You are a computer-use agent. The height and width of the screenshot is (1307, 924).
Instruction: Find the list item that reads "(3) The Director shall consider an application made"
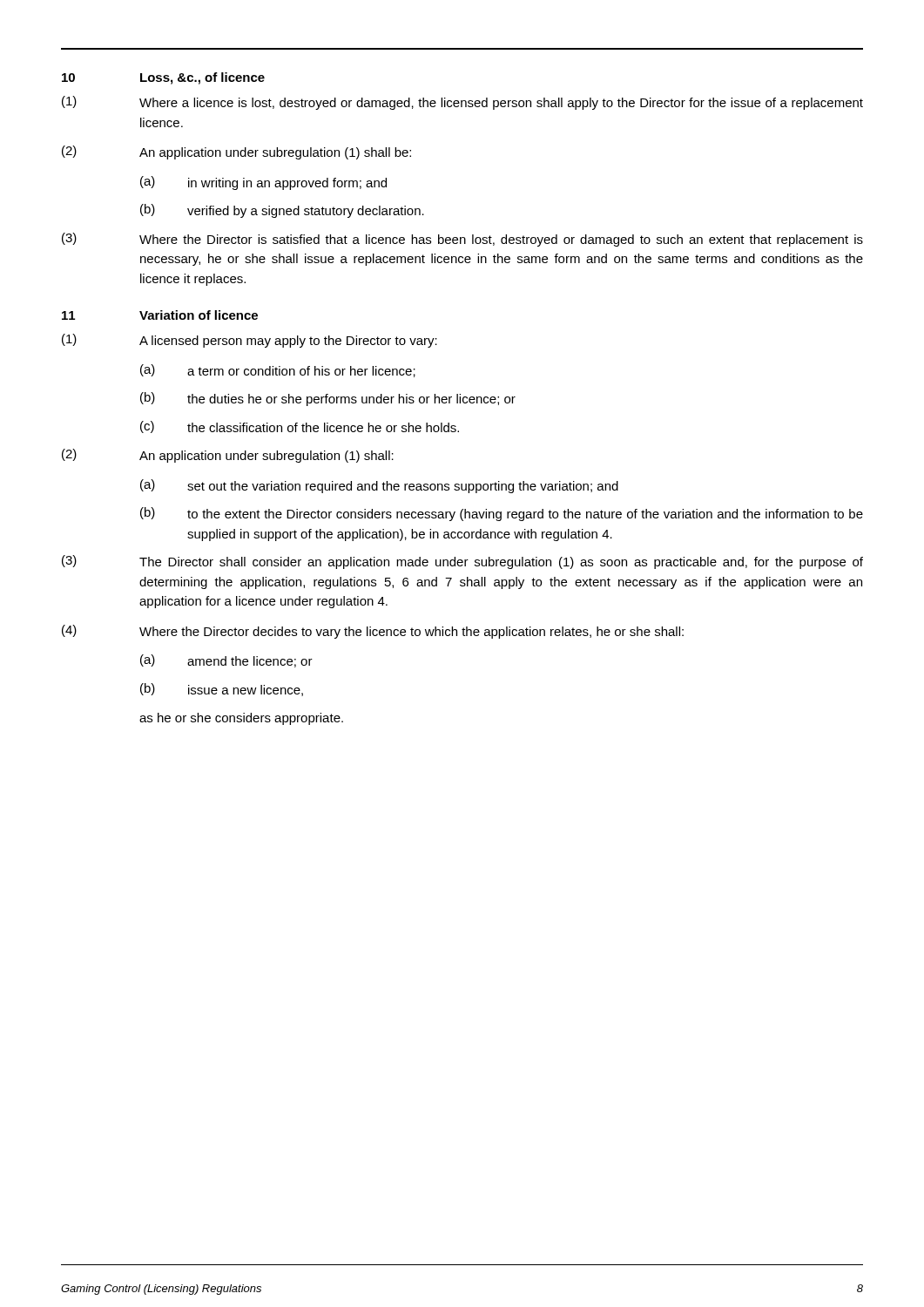point(462,582)
